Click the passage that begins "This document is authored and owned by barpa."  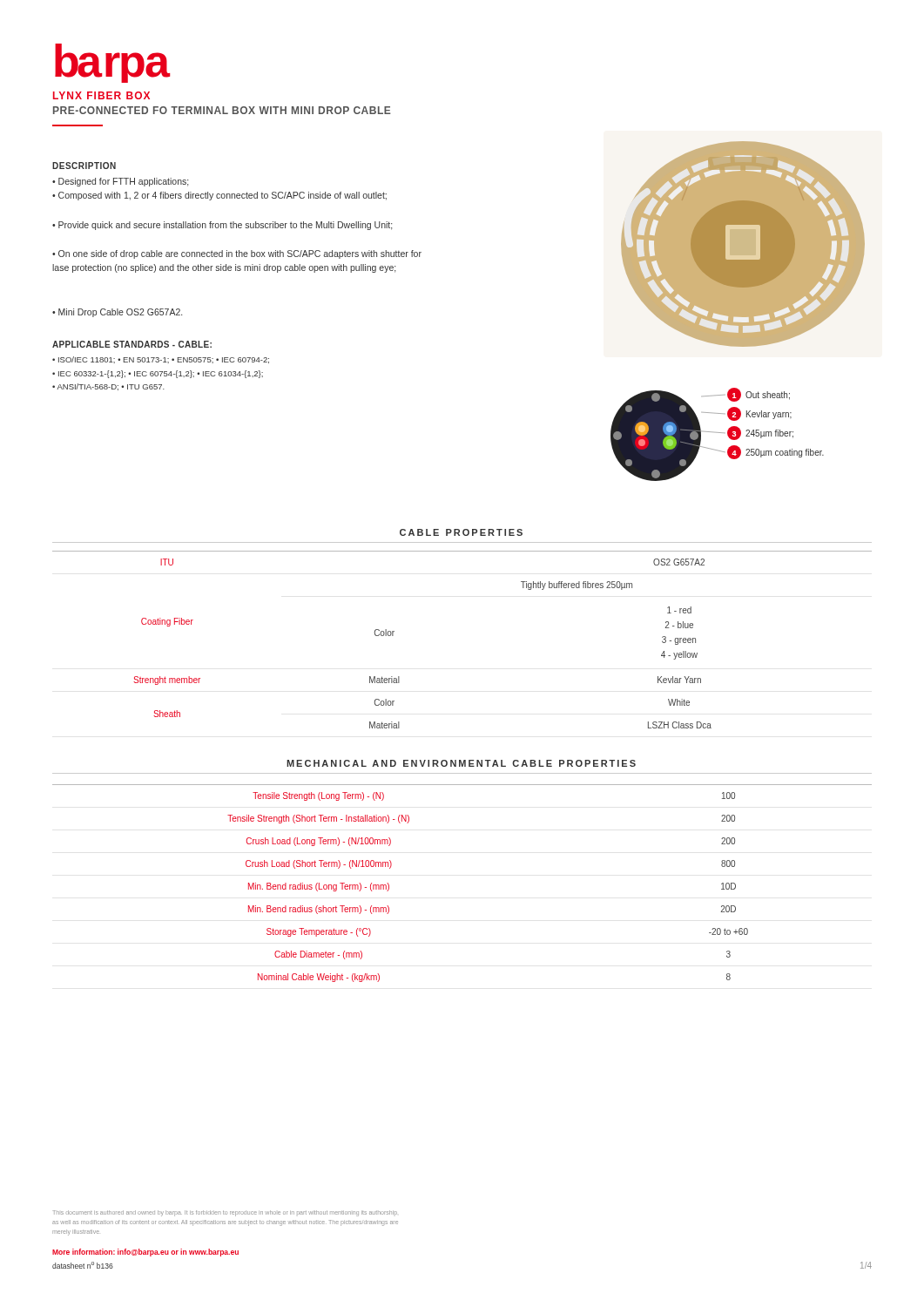tap(357, 1223)
